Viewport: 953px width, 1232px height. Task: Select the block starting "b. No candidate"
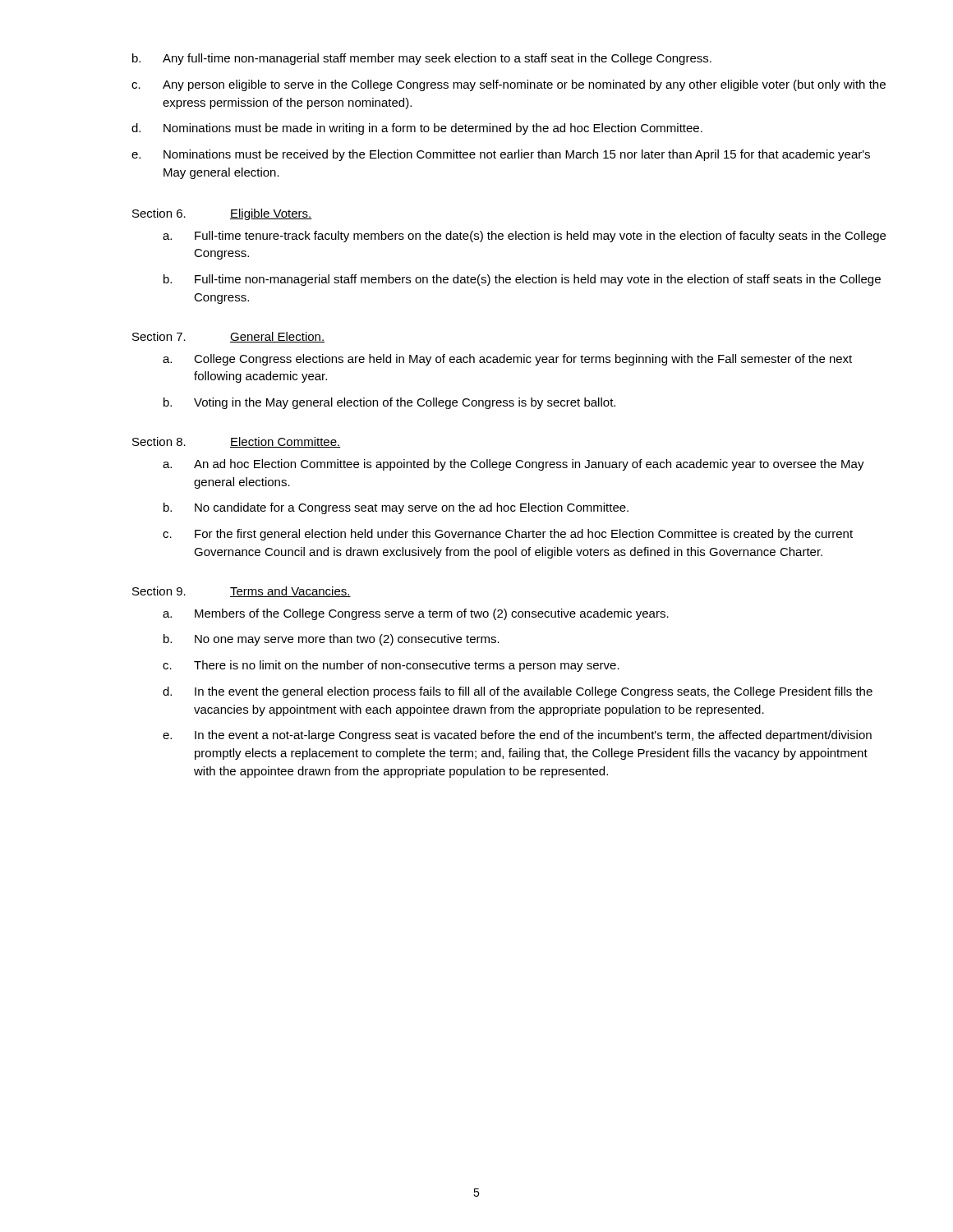525,508
